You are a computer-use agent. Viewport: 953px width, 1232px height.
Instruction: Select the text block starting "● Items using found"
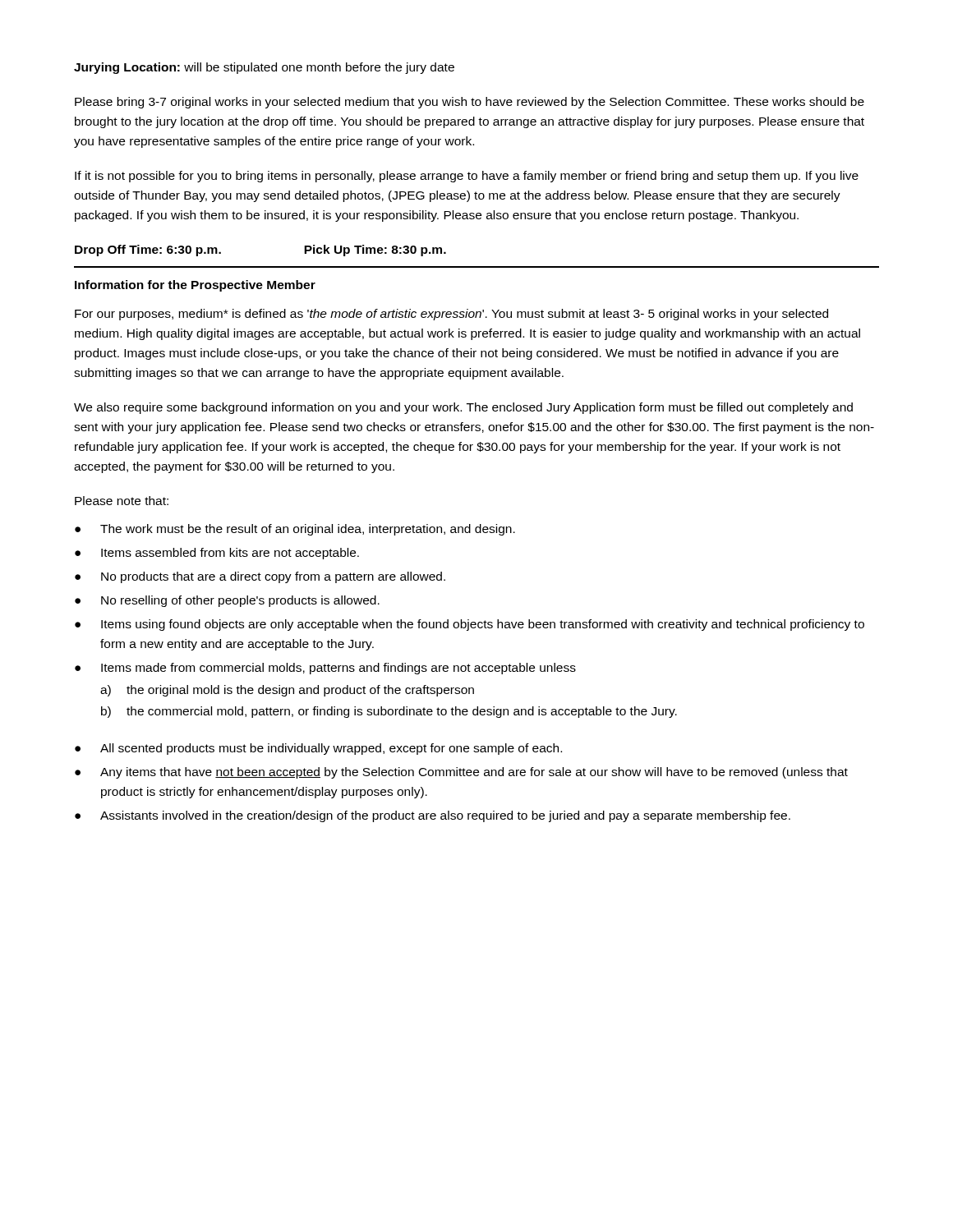coord(476,634)
